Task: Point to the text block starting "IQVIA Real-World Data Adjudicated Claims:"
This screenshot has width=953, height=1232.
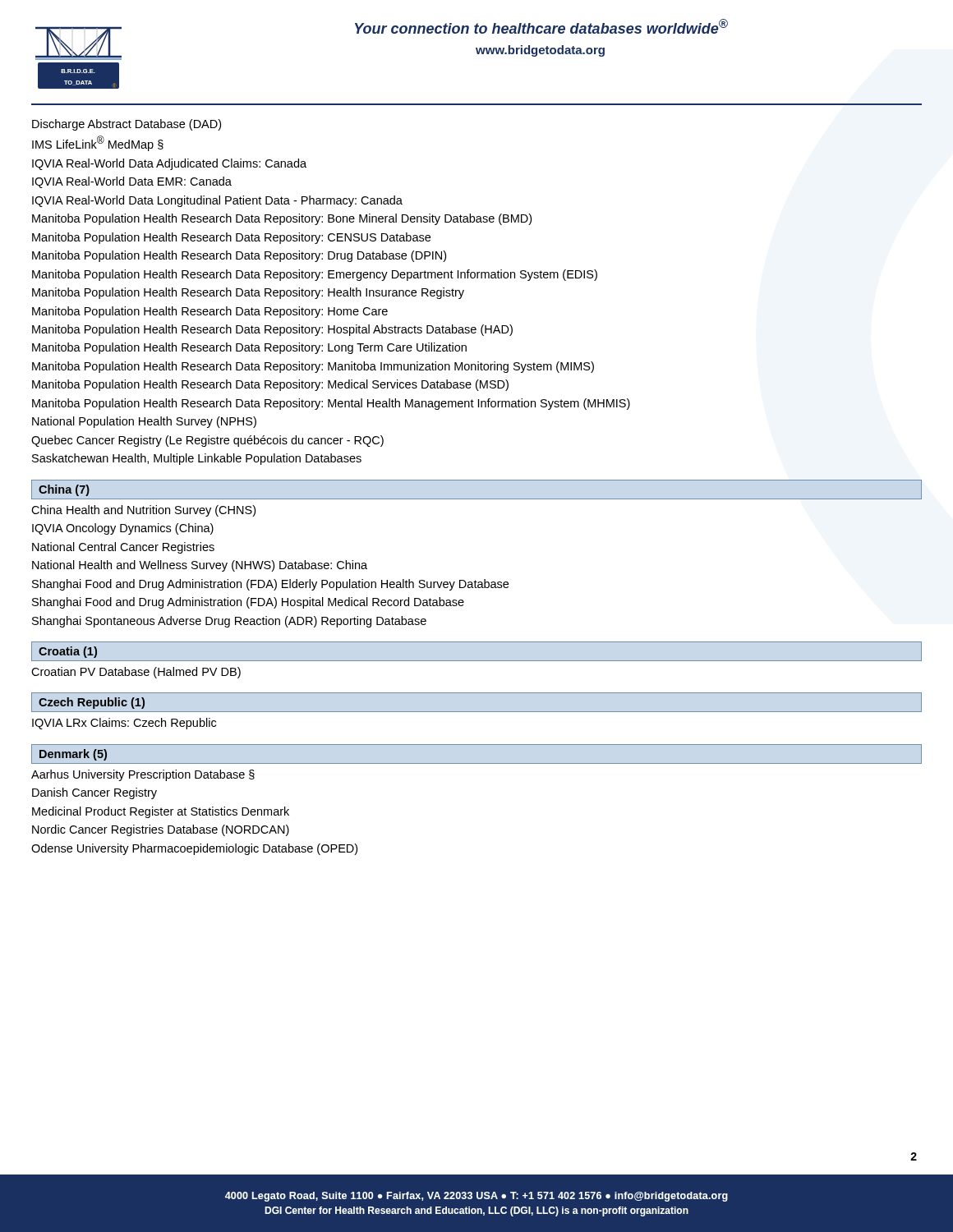Action: 169,163
